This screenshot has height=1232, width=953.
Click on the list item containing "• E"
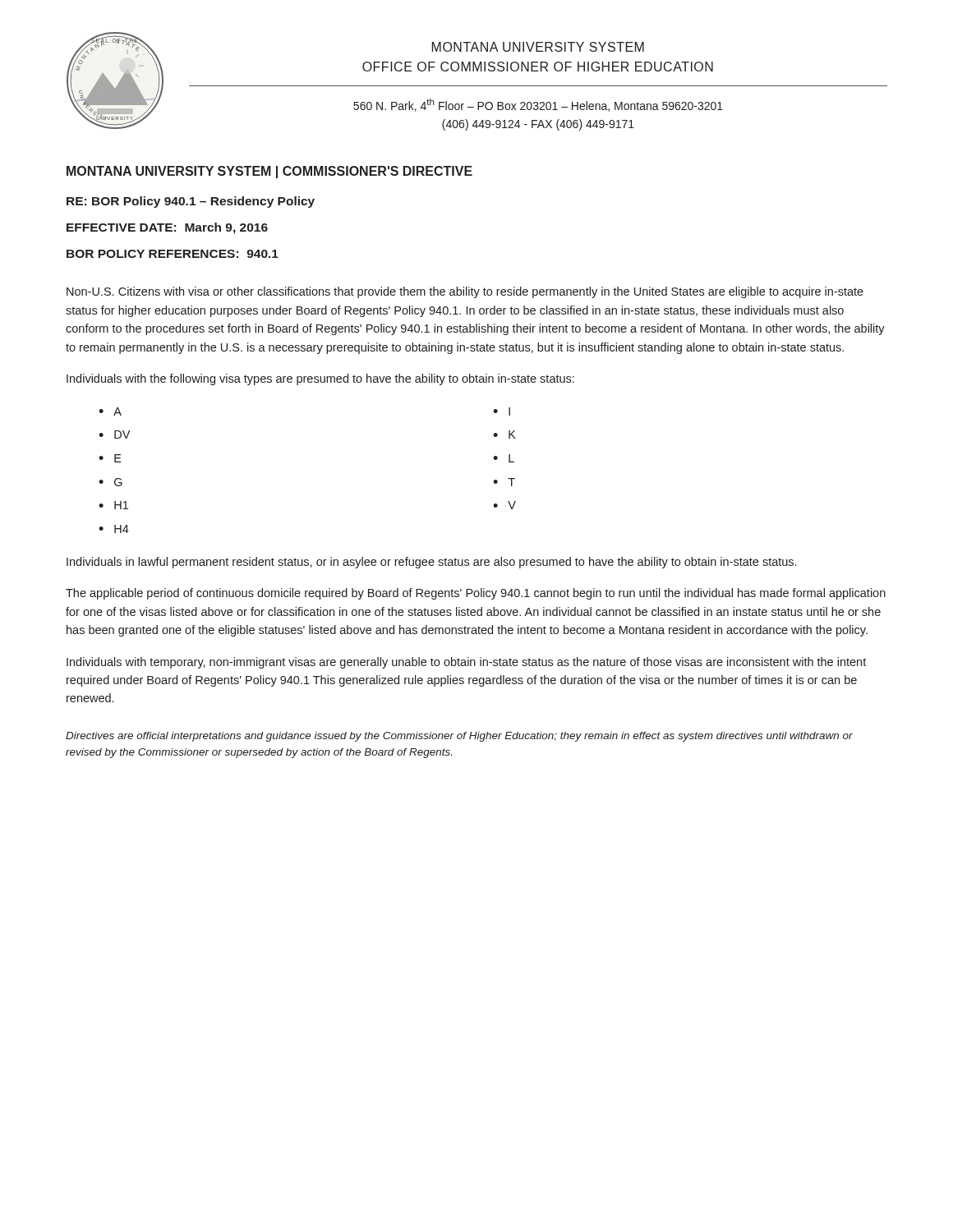(110, 459)
